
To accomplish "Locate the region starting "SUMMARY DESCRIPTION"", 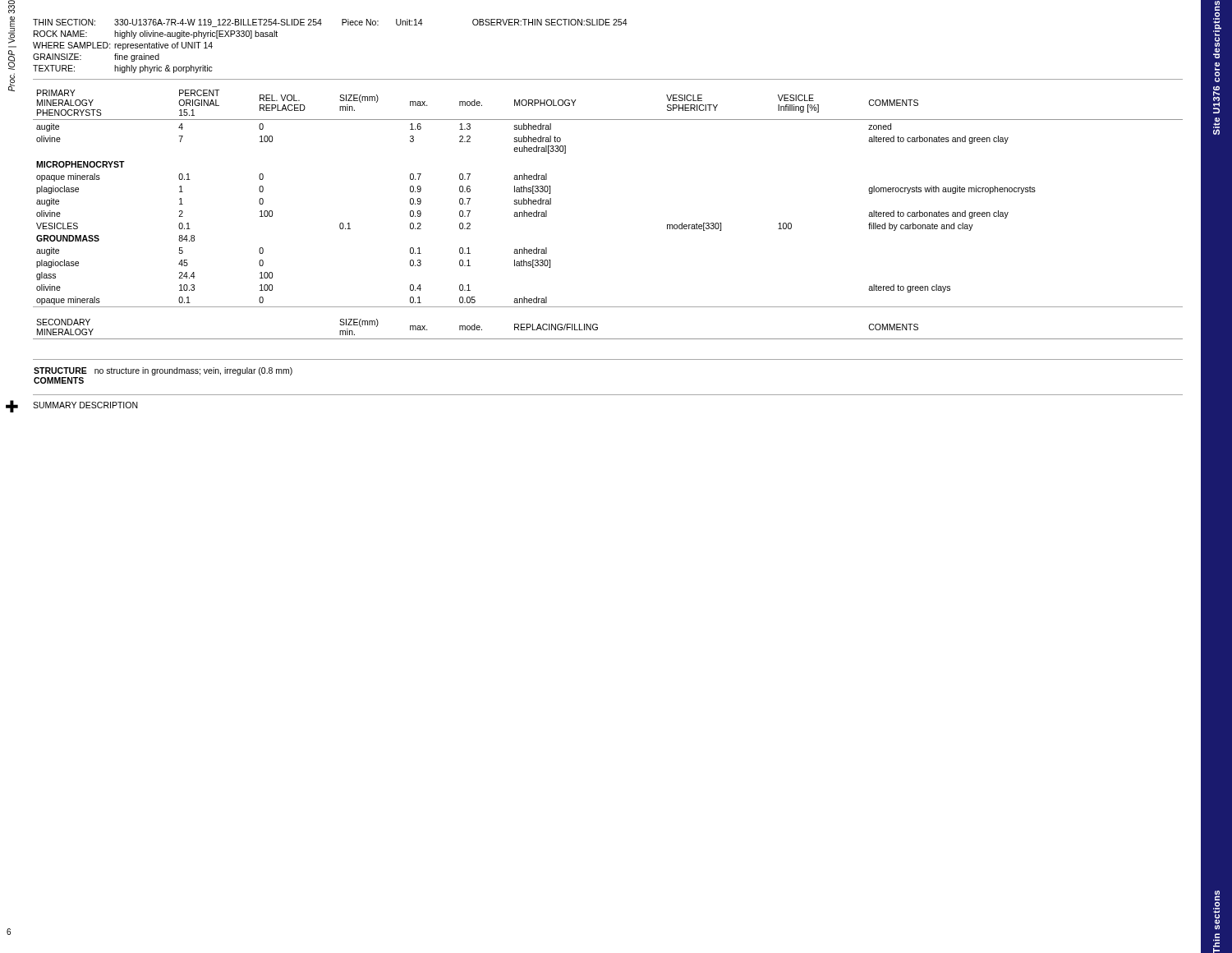I will click(x=85, y=405).
